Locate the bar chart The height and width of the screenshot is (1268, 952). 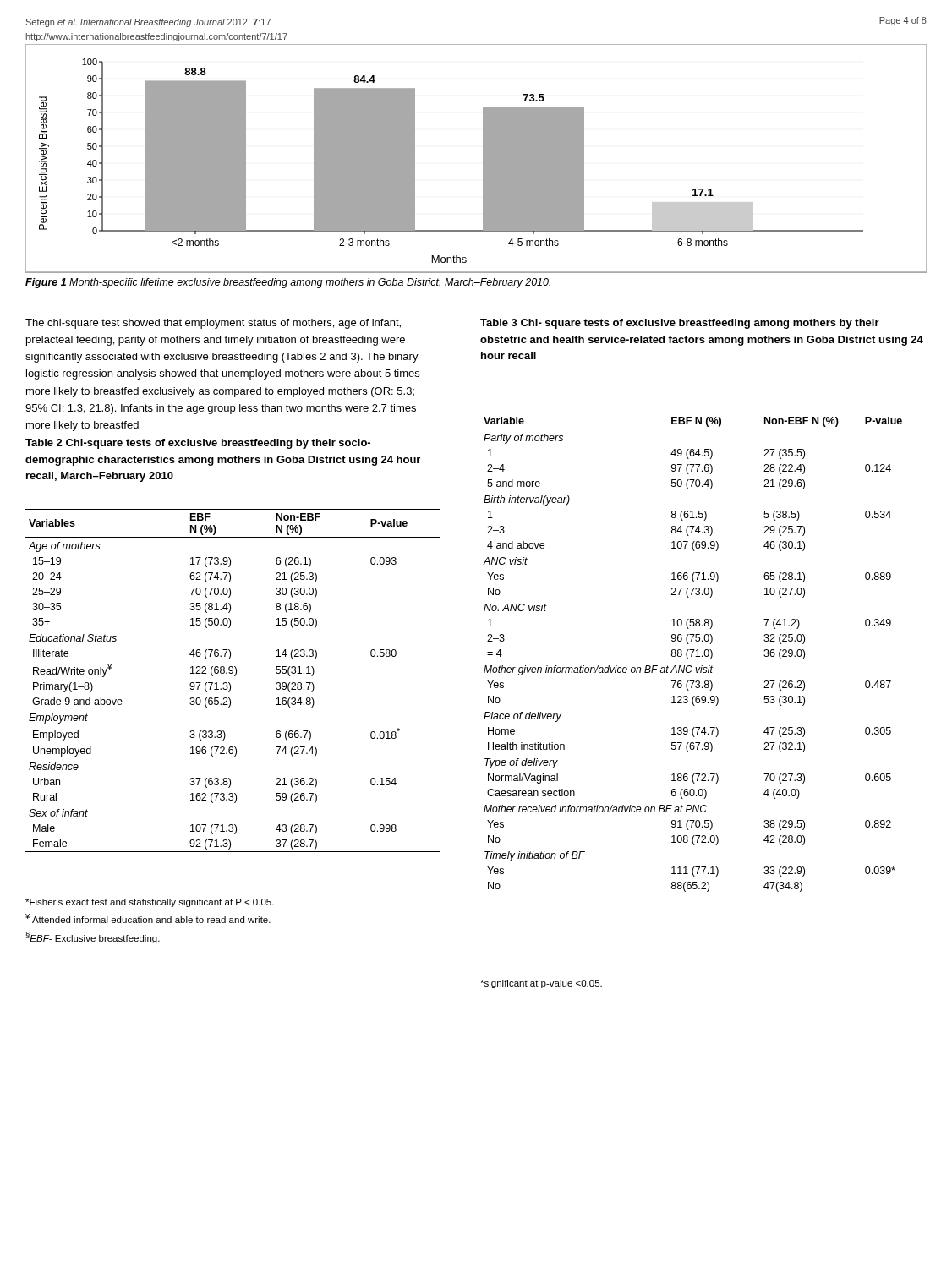[x=476, y=158]
